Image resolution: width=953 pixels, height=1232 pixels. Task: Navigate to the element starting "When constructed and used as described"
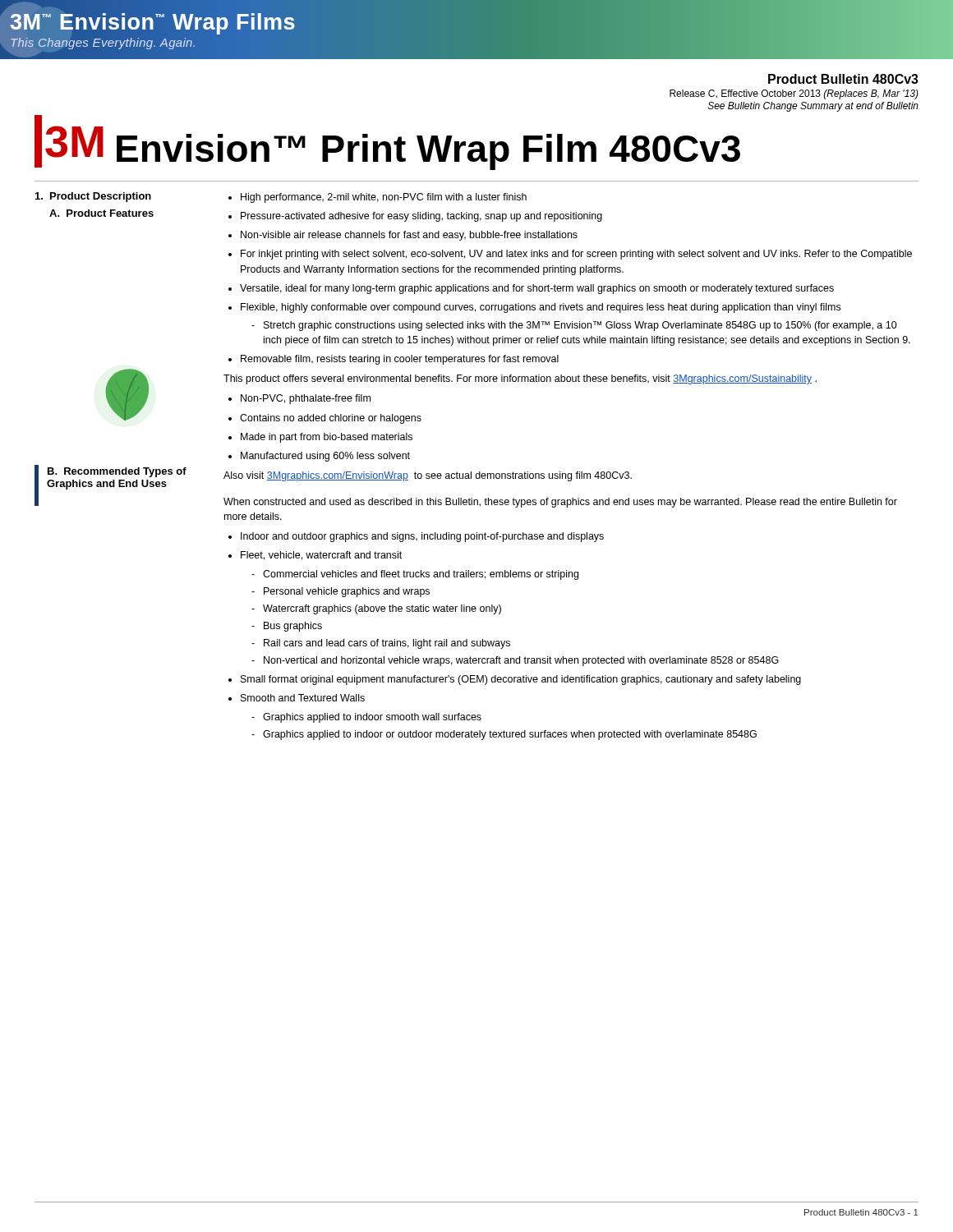pyautogui.click(x=560, y=509)
